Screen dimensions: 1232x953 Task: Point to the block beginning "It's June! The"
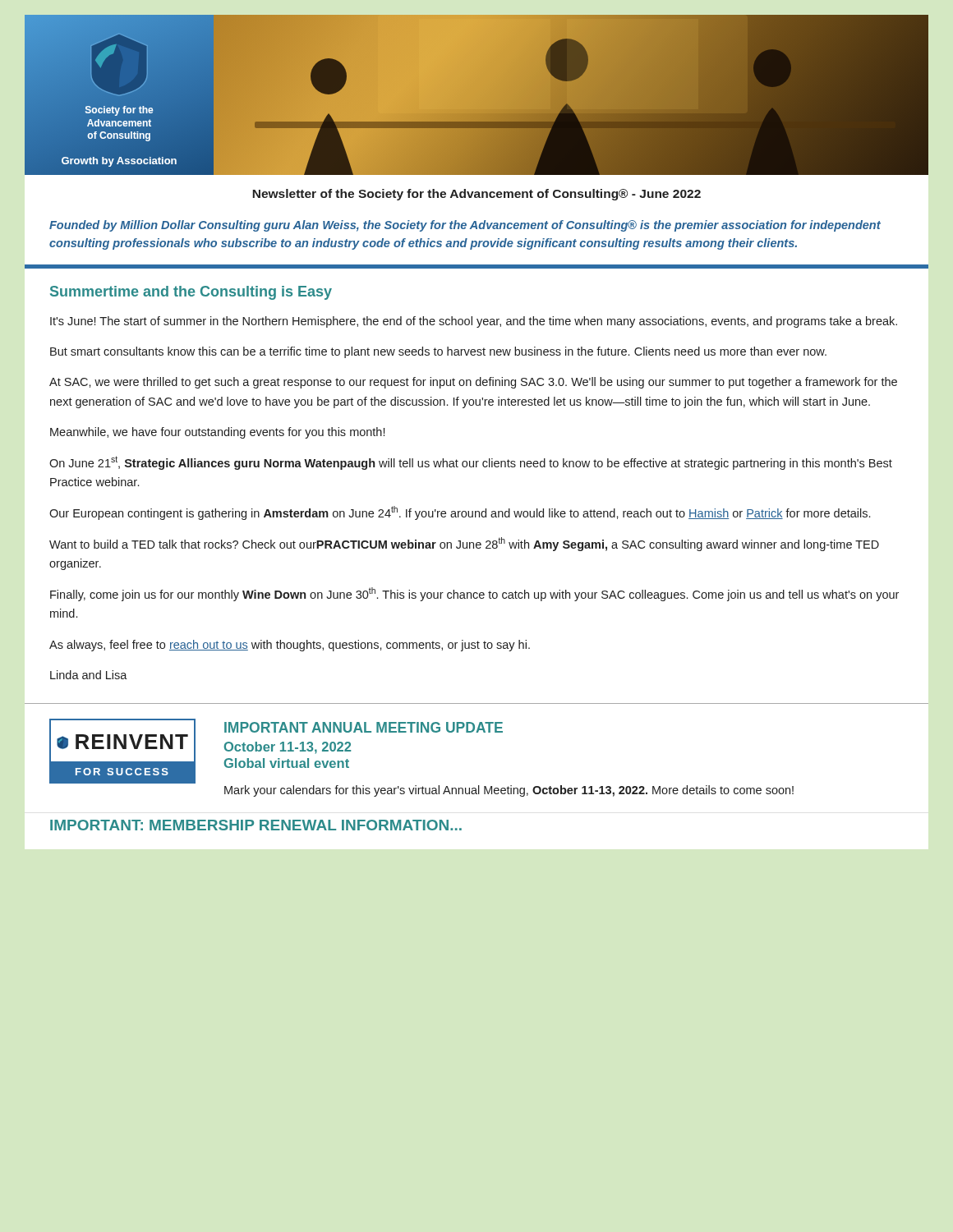coord(474,321)
